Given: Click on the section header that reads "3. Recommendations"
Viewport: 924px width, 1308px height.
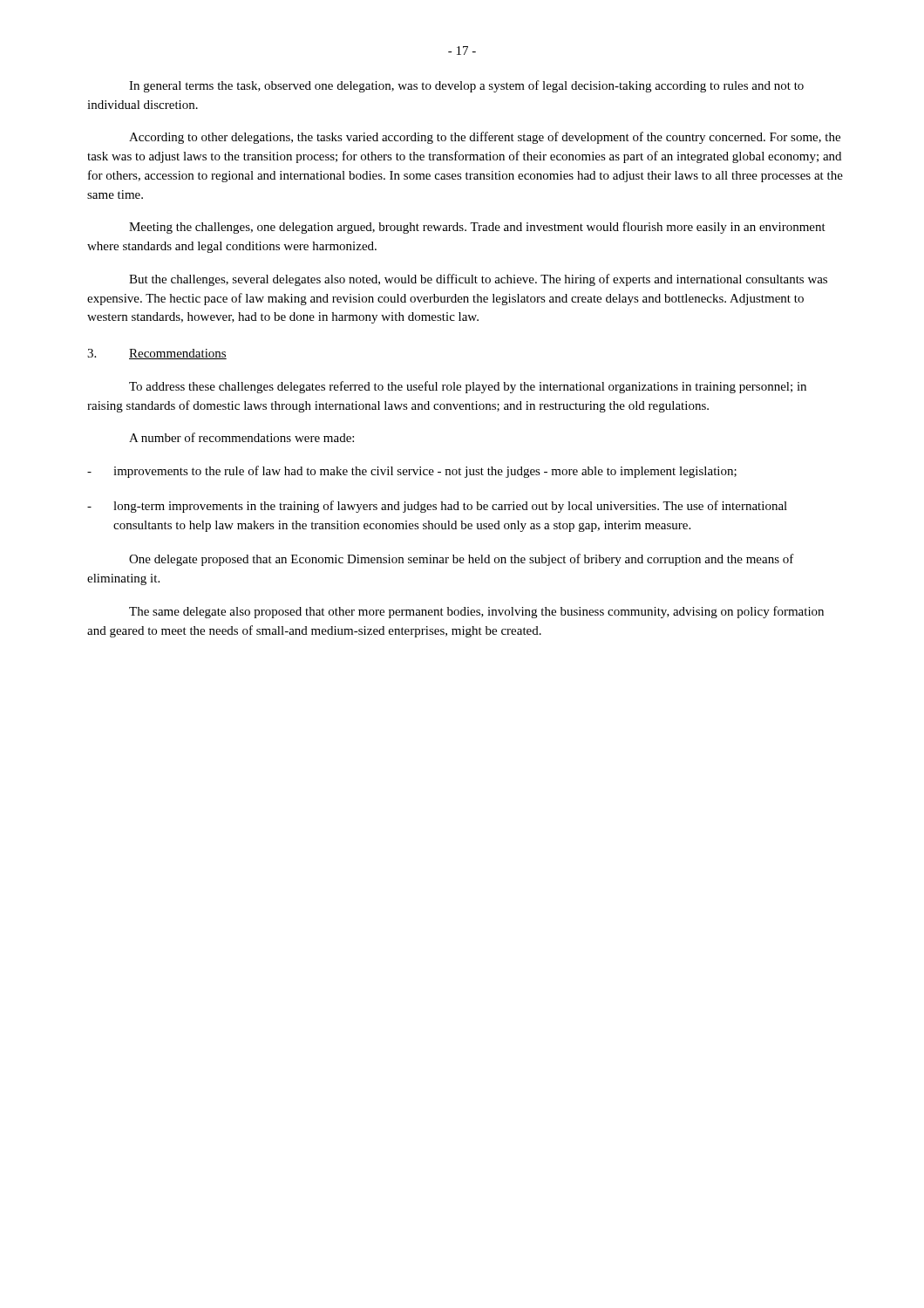Looking at the screenshot, I should point(157,354).
